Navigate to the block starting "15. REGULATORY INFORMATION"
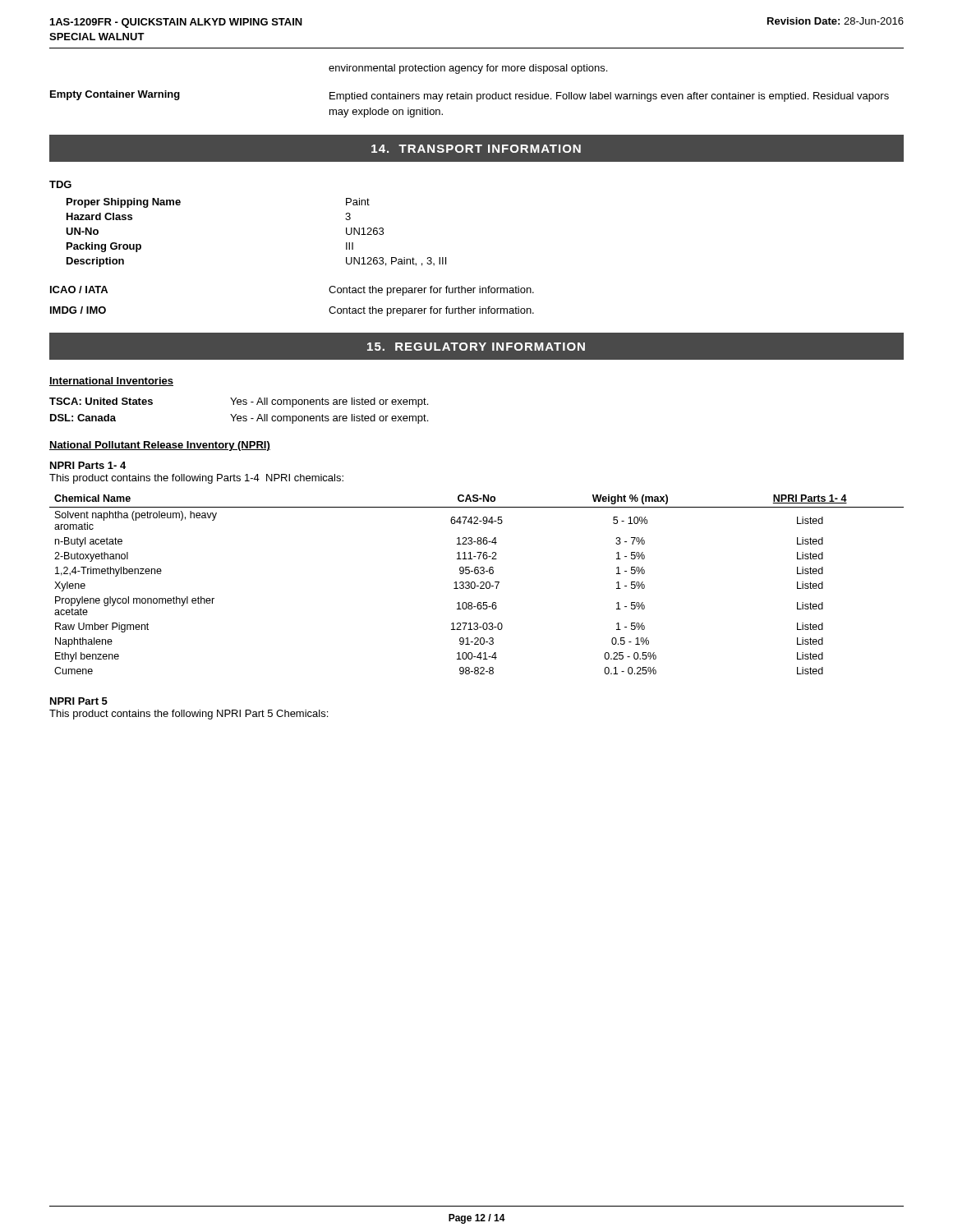Image resolution: width=953 pixels, height=1232 pixels. tap(476, 346)
